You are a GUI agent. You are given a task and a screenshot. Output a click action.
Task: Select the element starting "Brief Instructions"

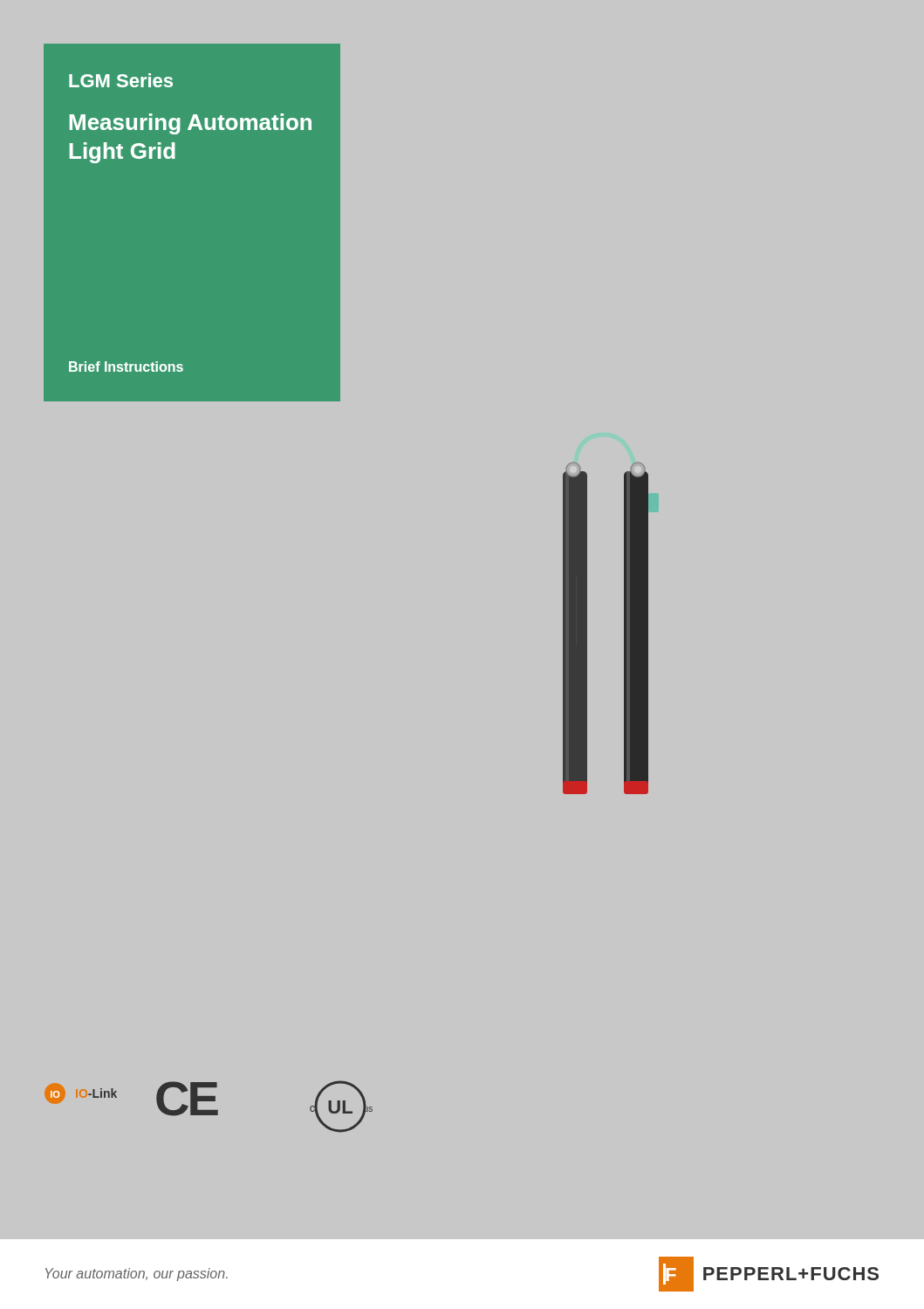click(126, 367)
